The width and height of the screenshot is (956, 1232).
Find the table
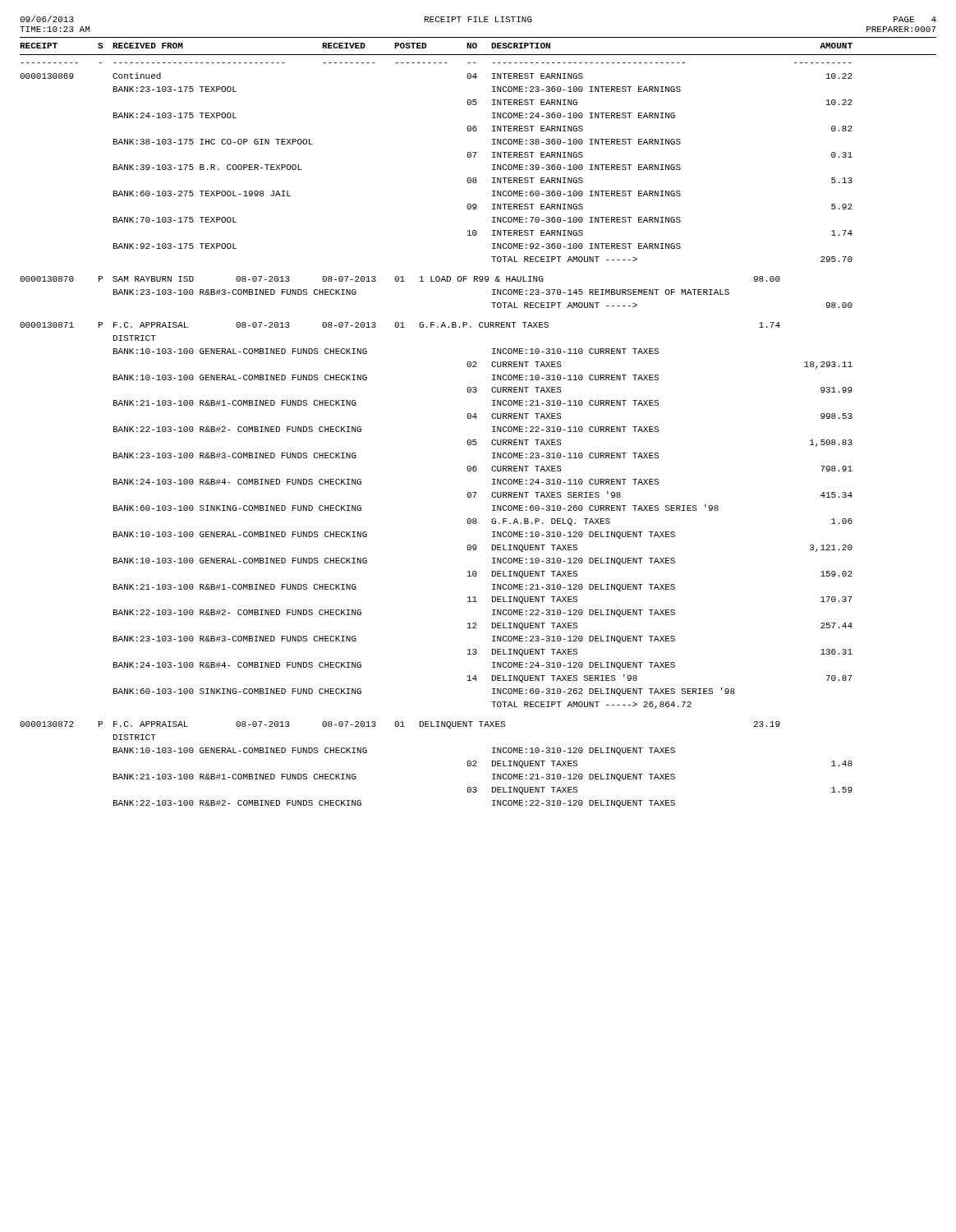pos(478,425)
